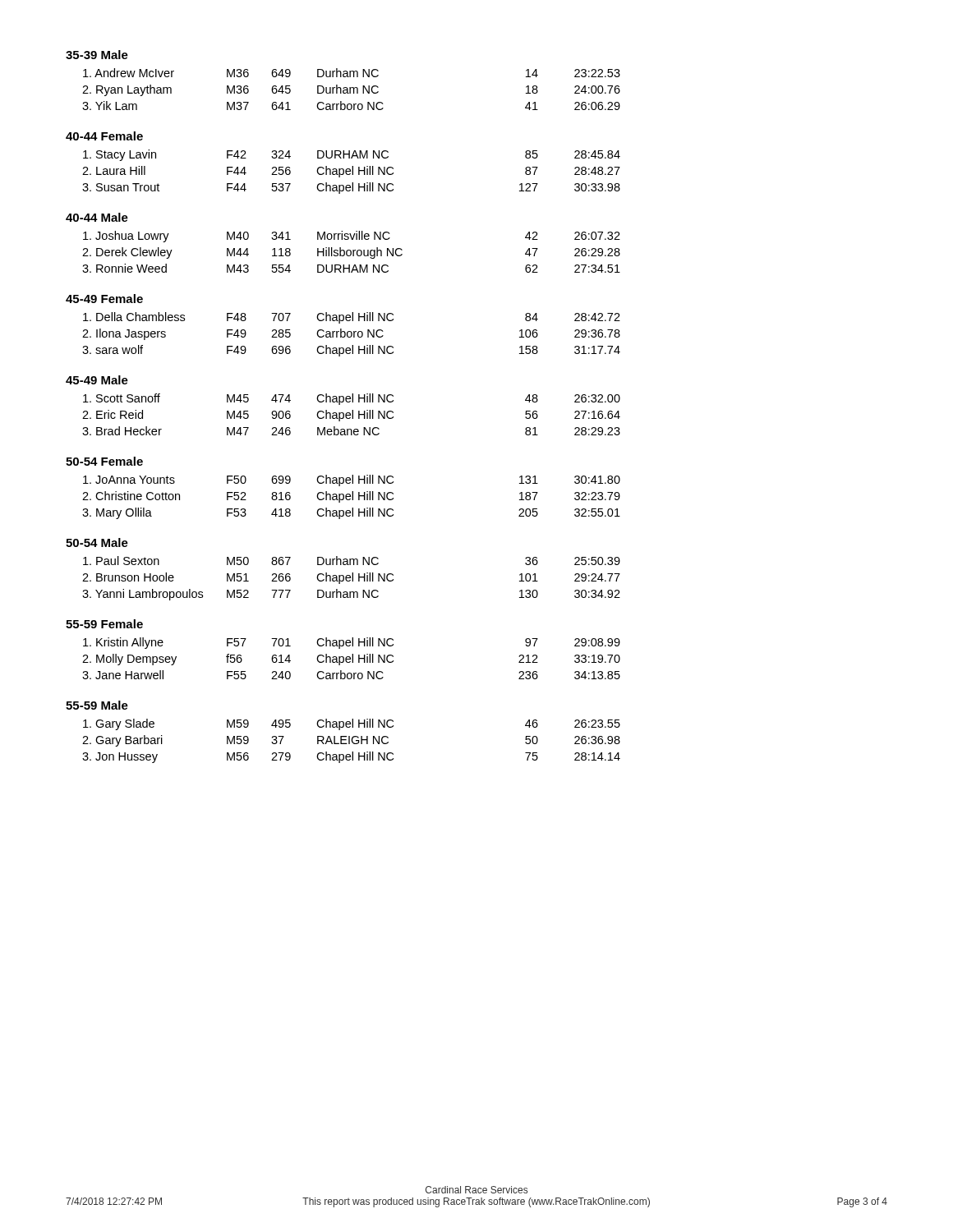Point to the block beginning "2. Derek Clewley M44"

click(343, 252)
